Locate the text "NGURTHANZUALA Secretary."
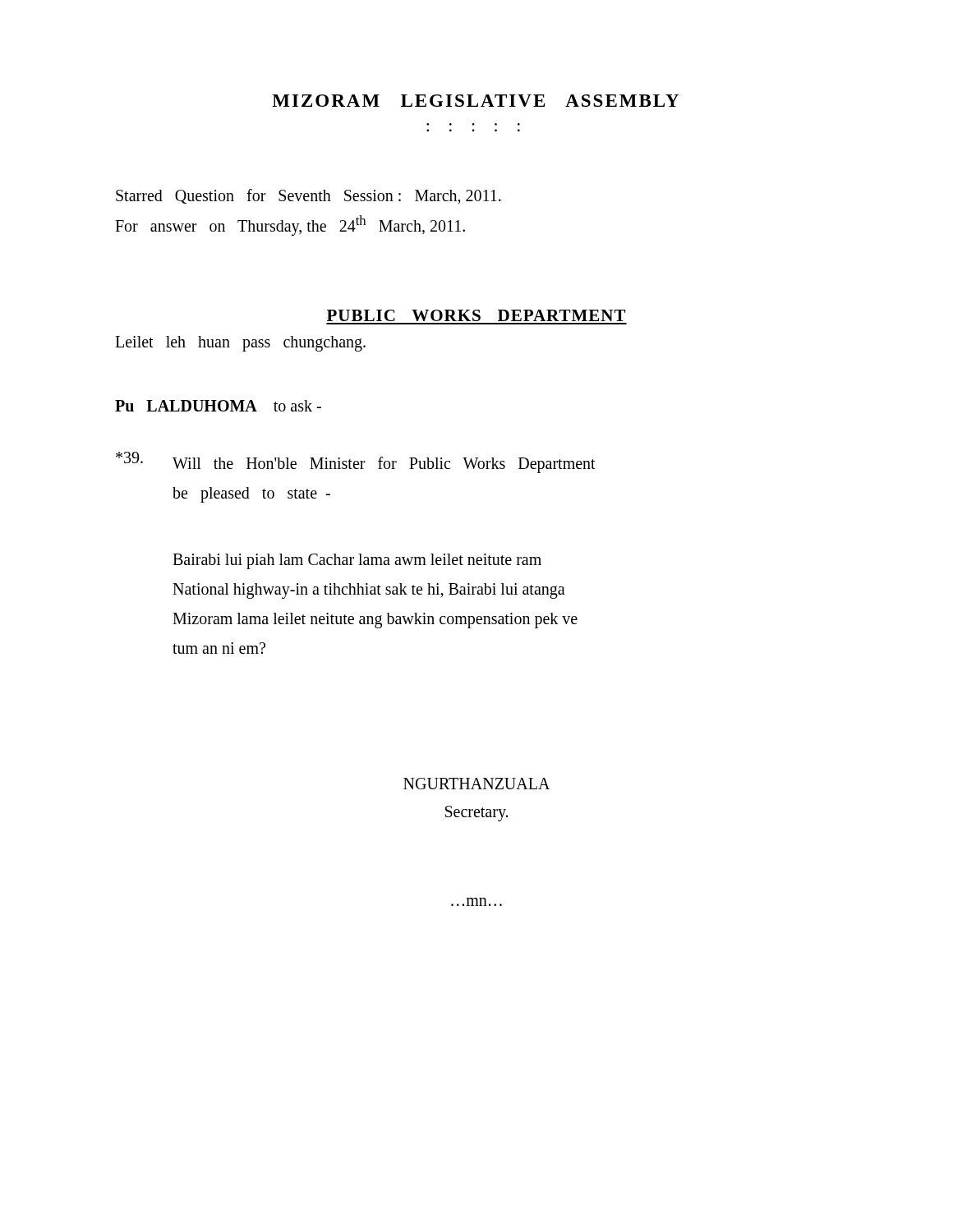This screenshot has width=953, height=1232. click(x=476, y=797)
